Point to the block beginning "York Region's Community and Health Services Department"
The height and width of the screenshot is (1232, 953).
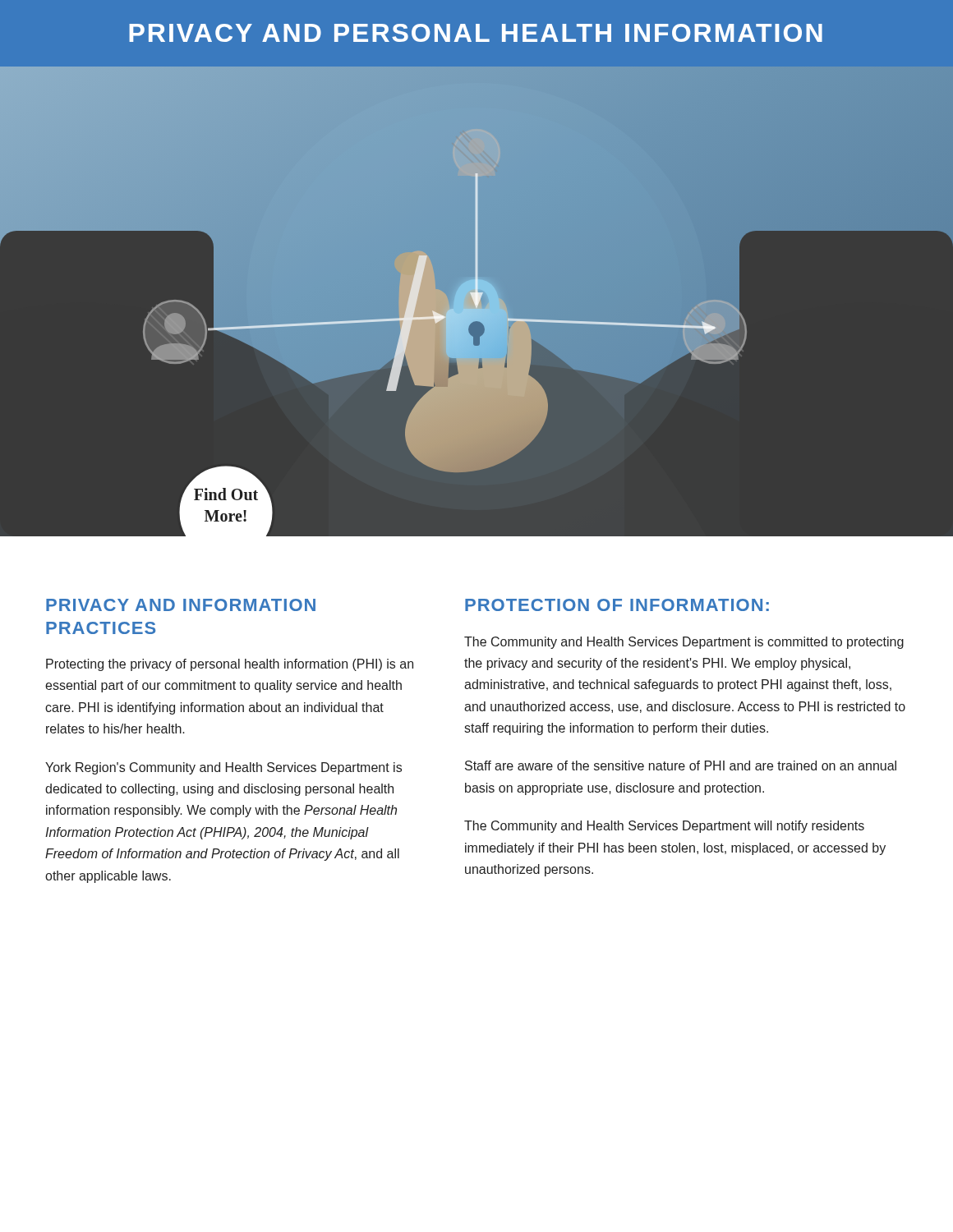pyautogui.click(x=224, y=821)
